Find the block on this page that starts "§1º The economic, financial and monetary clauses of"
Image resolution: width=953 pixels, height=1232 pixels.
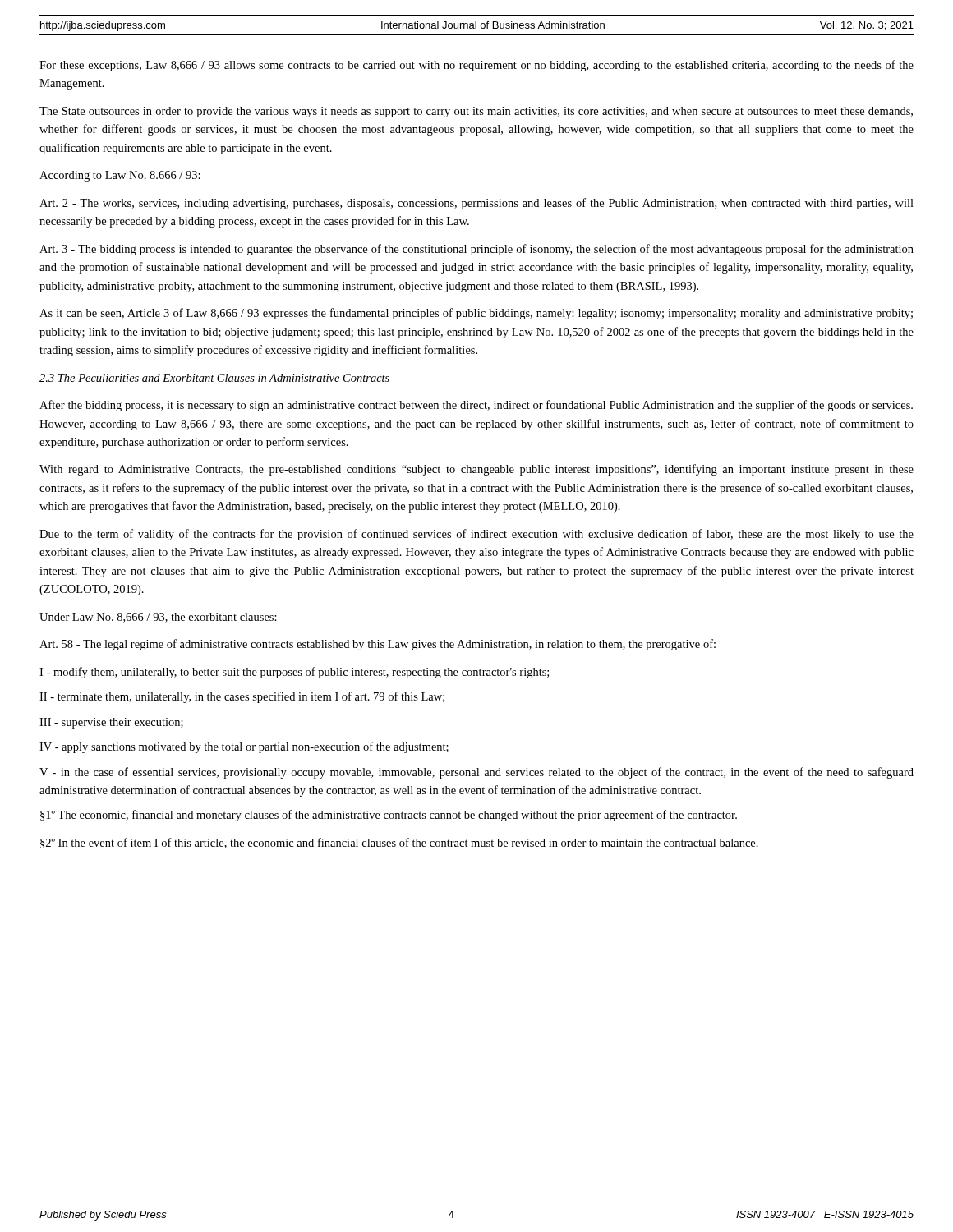pyautogui.click(x=388, y=815)
